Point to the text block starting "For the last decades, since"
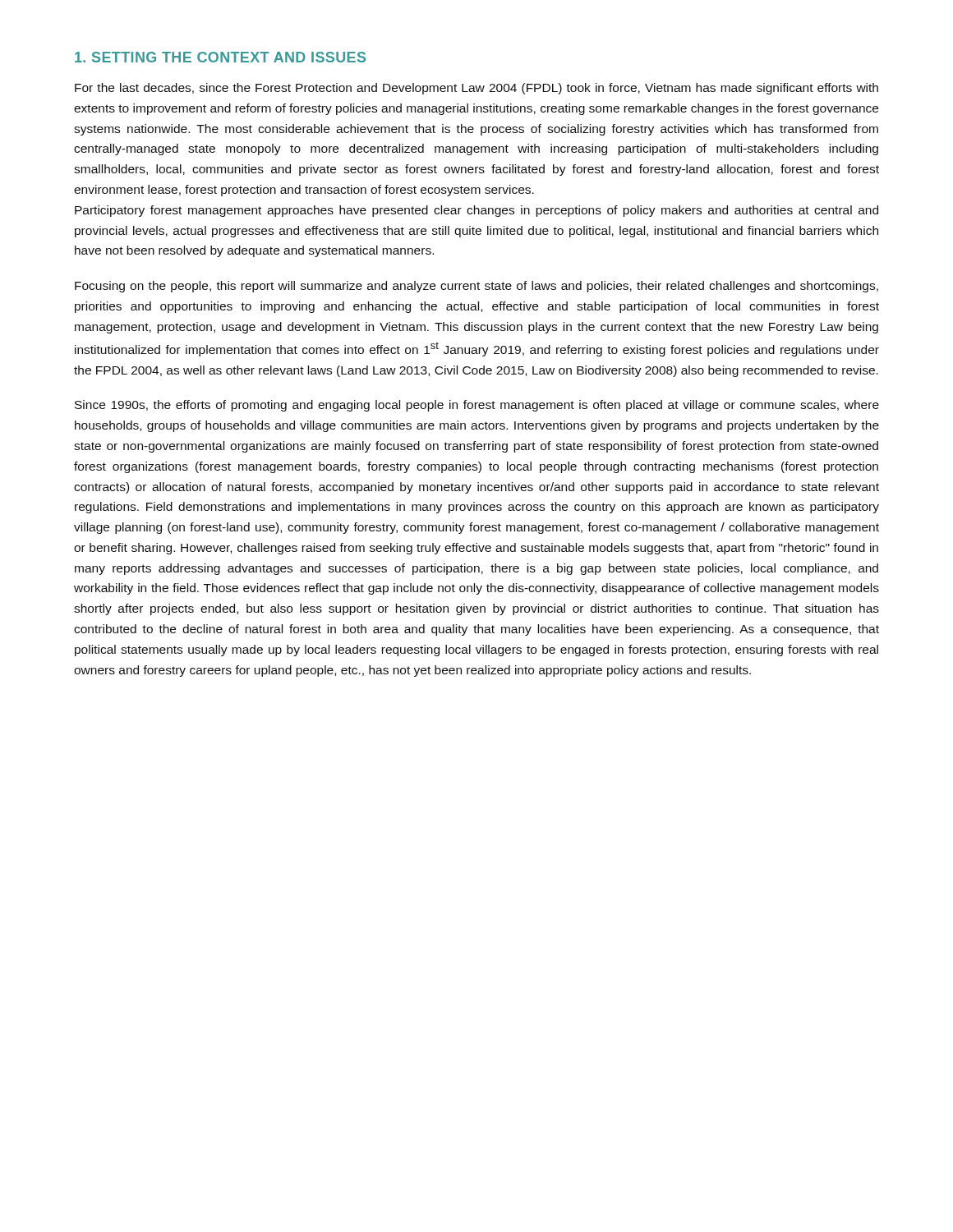The width and height of the screenshot is (953, 1232). click(x=476, y=170)
